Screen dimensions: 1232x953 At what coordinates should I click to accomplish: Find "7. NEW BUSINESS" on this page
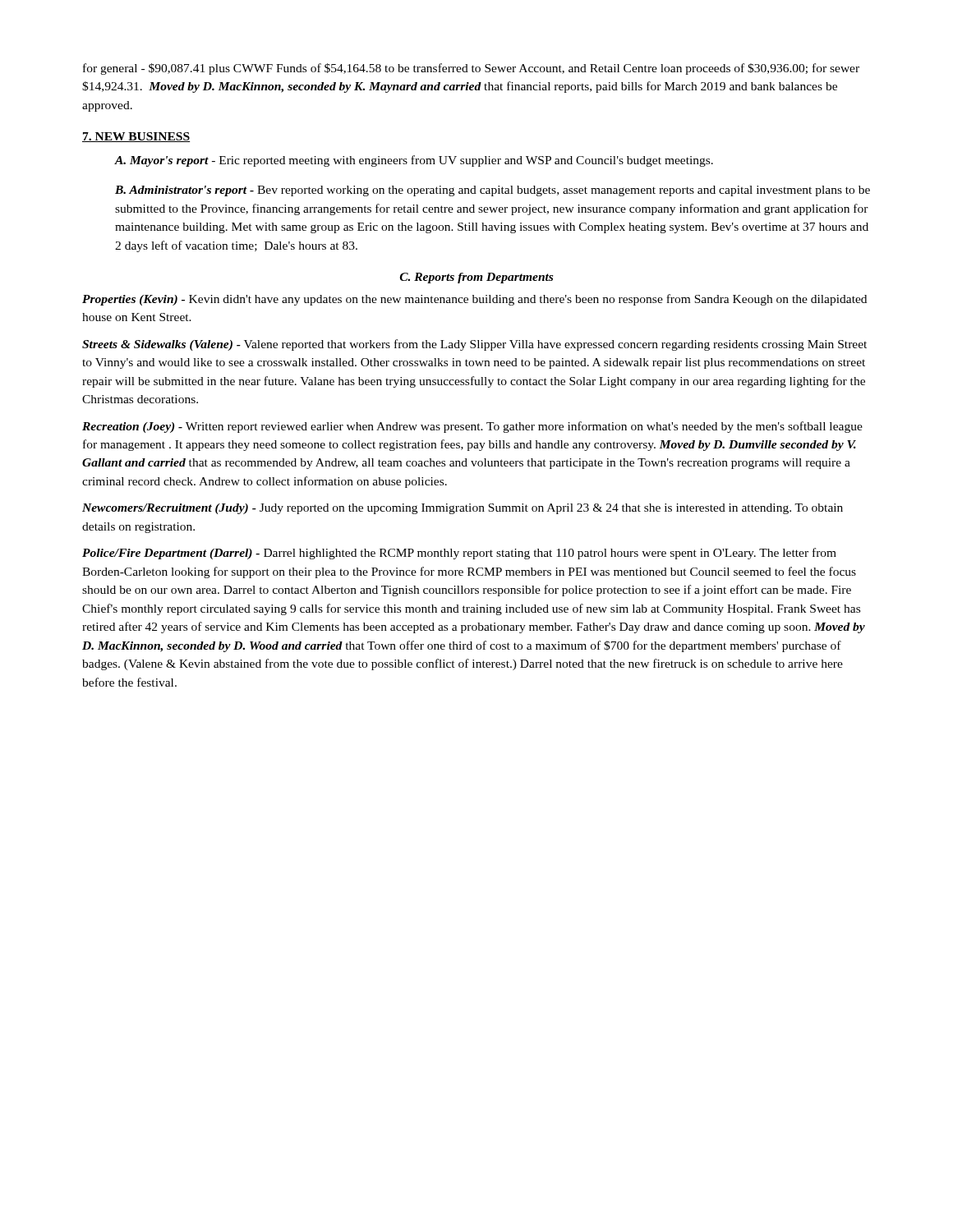pos(136,136)
